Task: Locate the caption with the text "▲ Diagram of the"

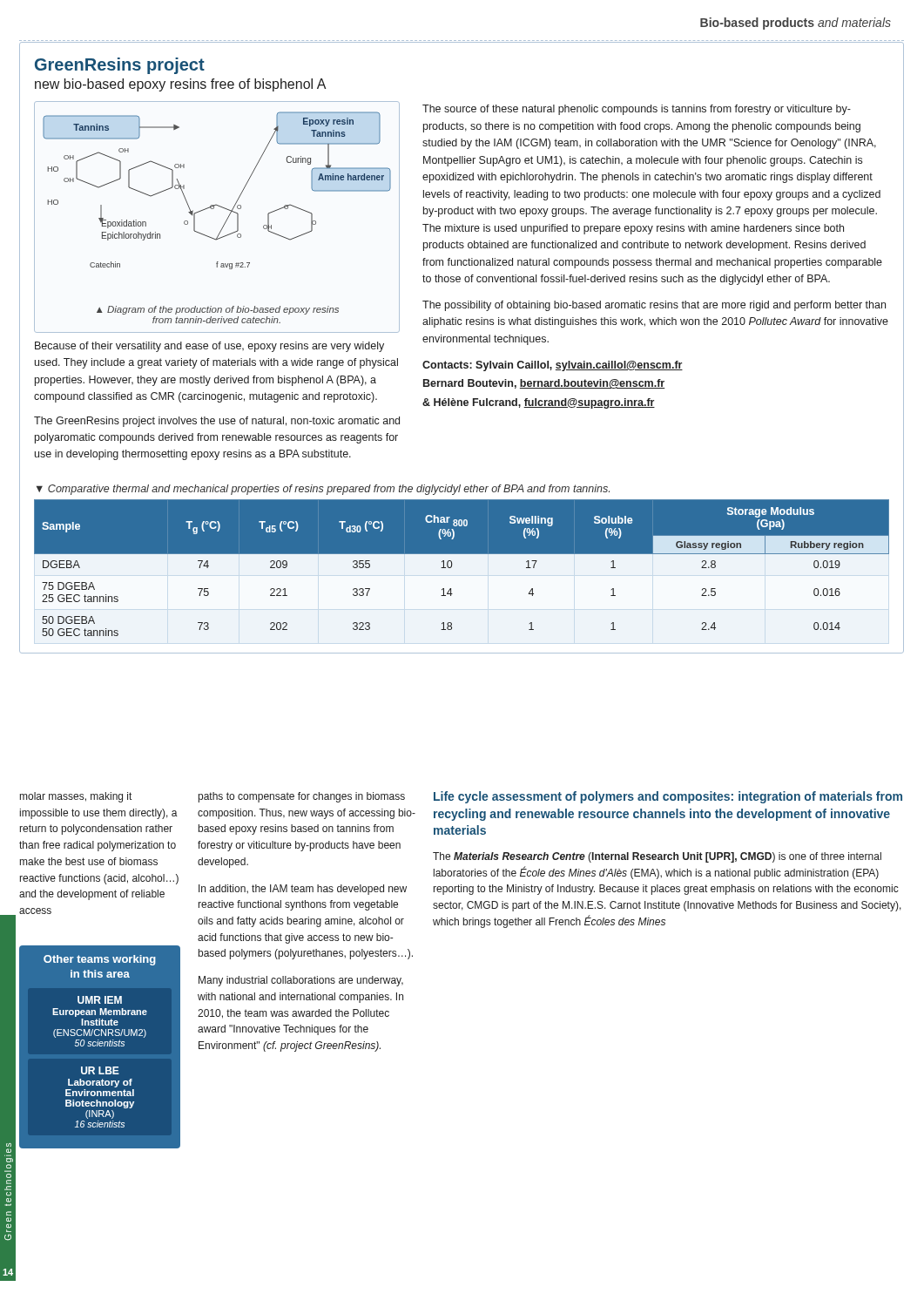Action: (217, 315)
